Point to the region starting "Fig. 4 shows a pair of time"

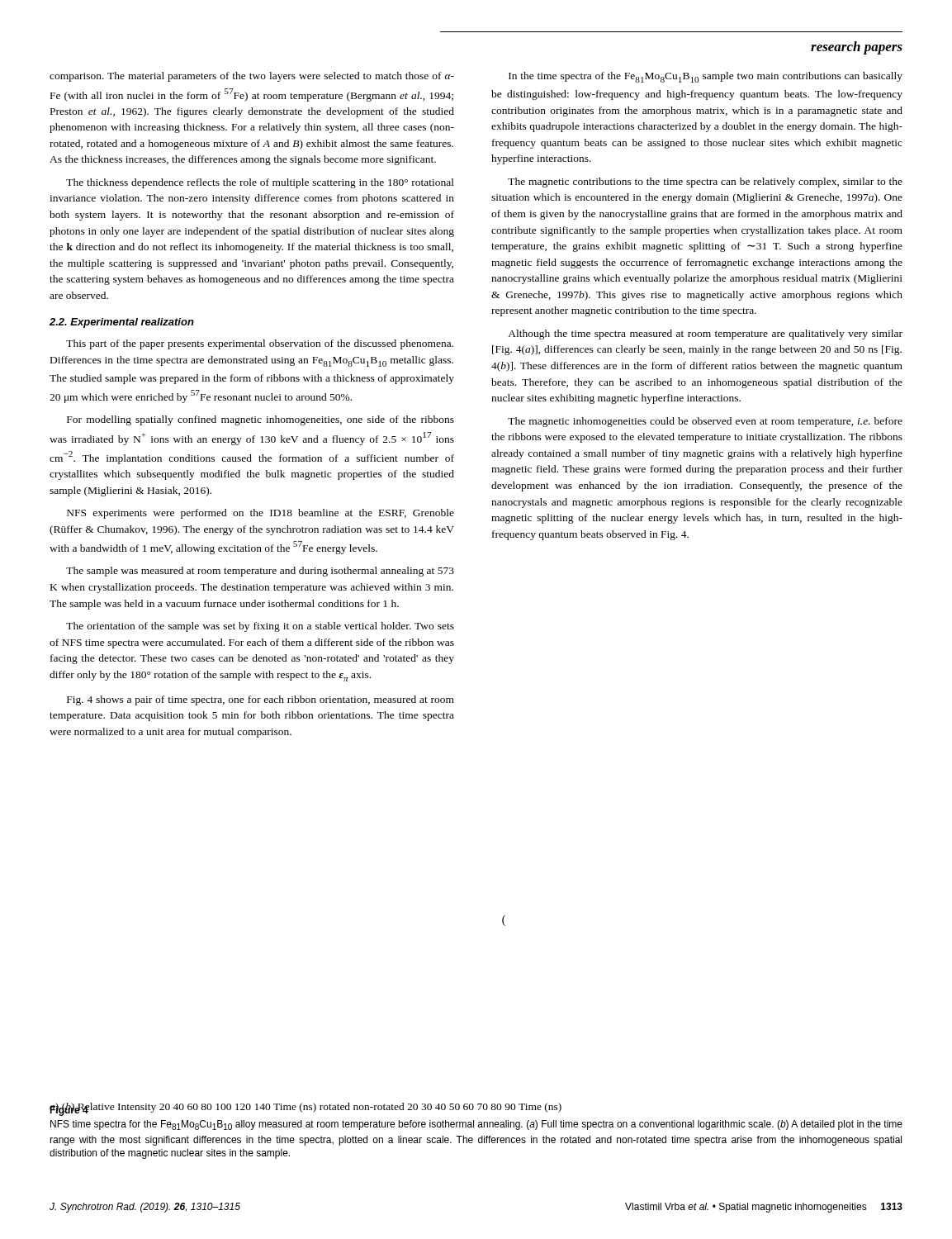click(252, 715)
